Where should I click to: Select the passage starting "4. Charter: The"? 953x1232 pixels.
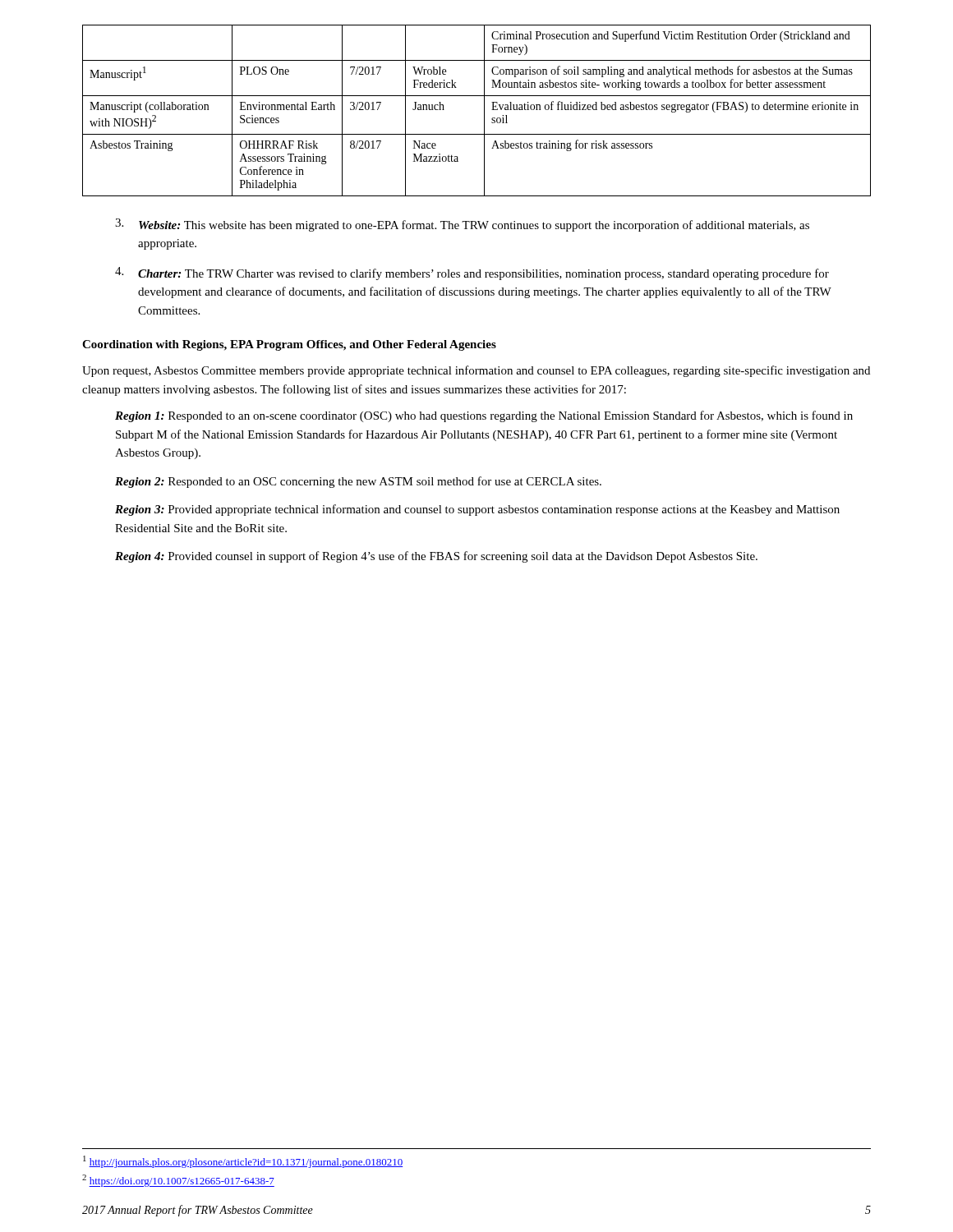[493, 292]
